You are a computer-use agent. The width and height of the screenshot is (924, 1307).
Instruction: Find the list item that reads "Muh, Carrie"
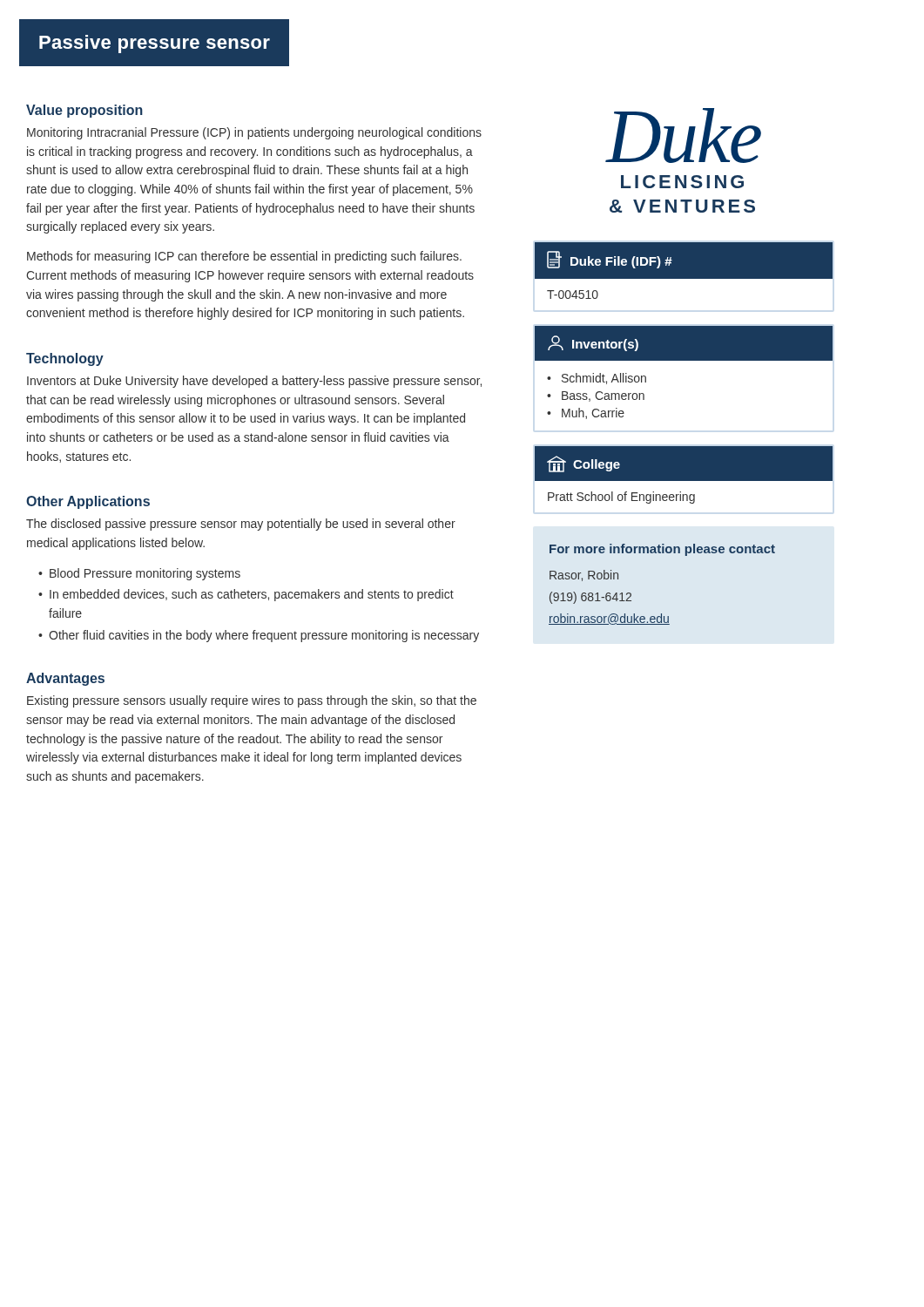[593, 413]
